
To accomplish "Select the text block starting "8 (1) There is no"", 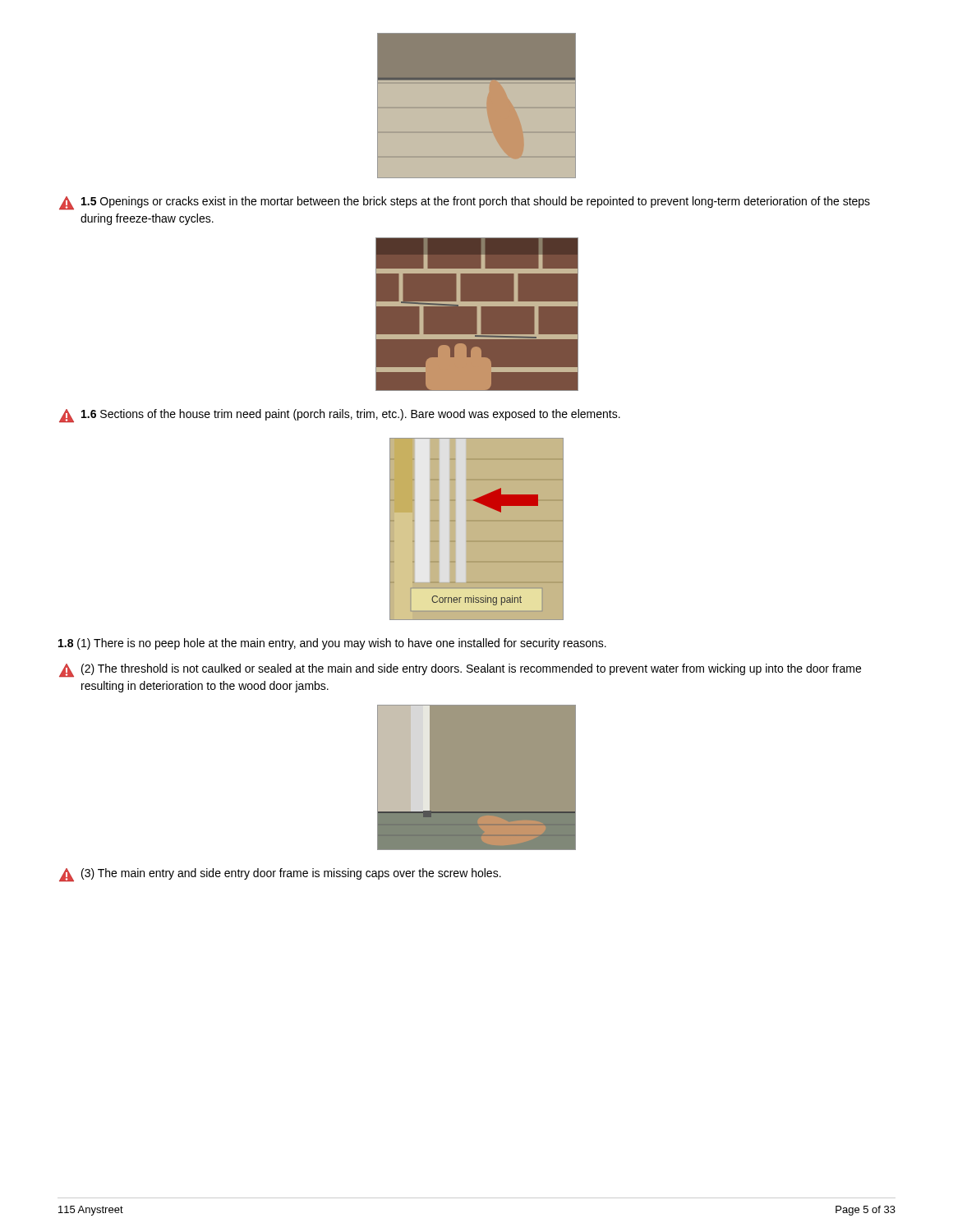I will (332, 643).
